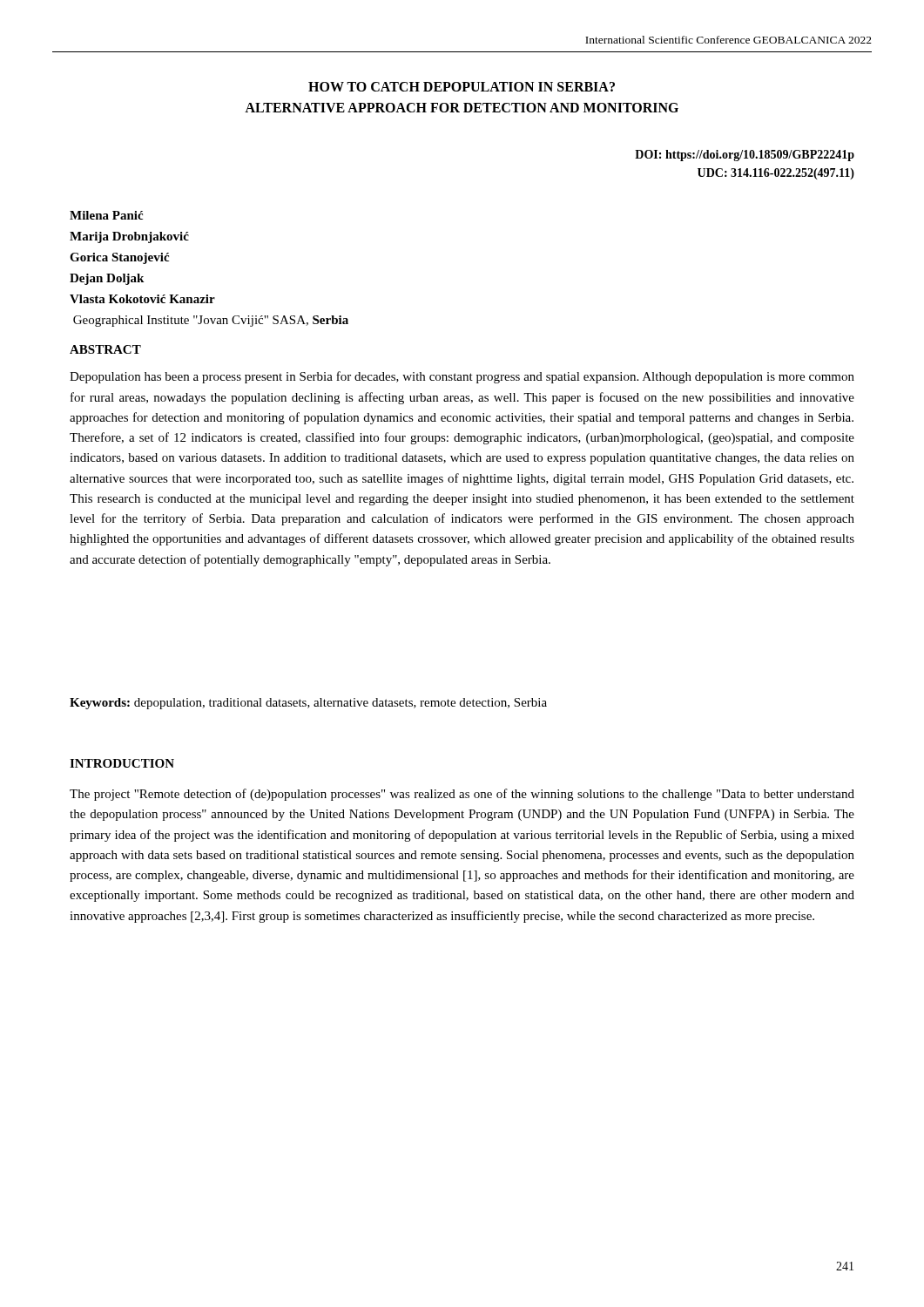Select the element starting "ABSTRACT Depopulation has been"
Image resolution: width=924 pixels, height=1307 pixels.
tap(462, 455)
